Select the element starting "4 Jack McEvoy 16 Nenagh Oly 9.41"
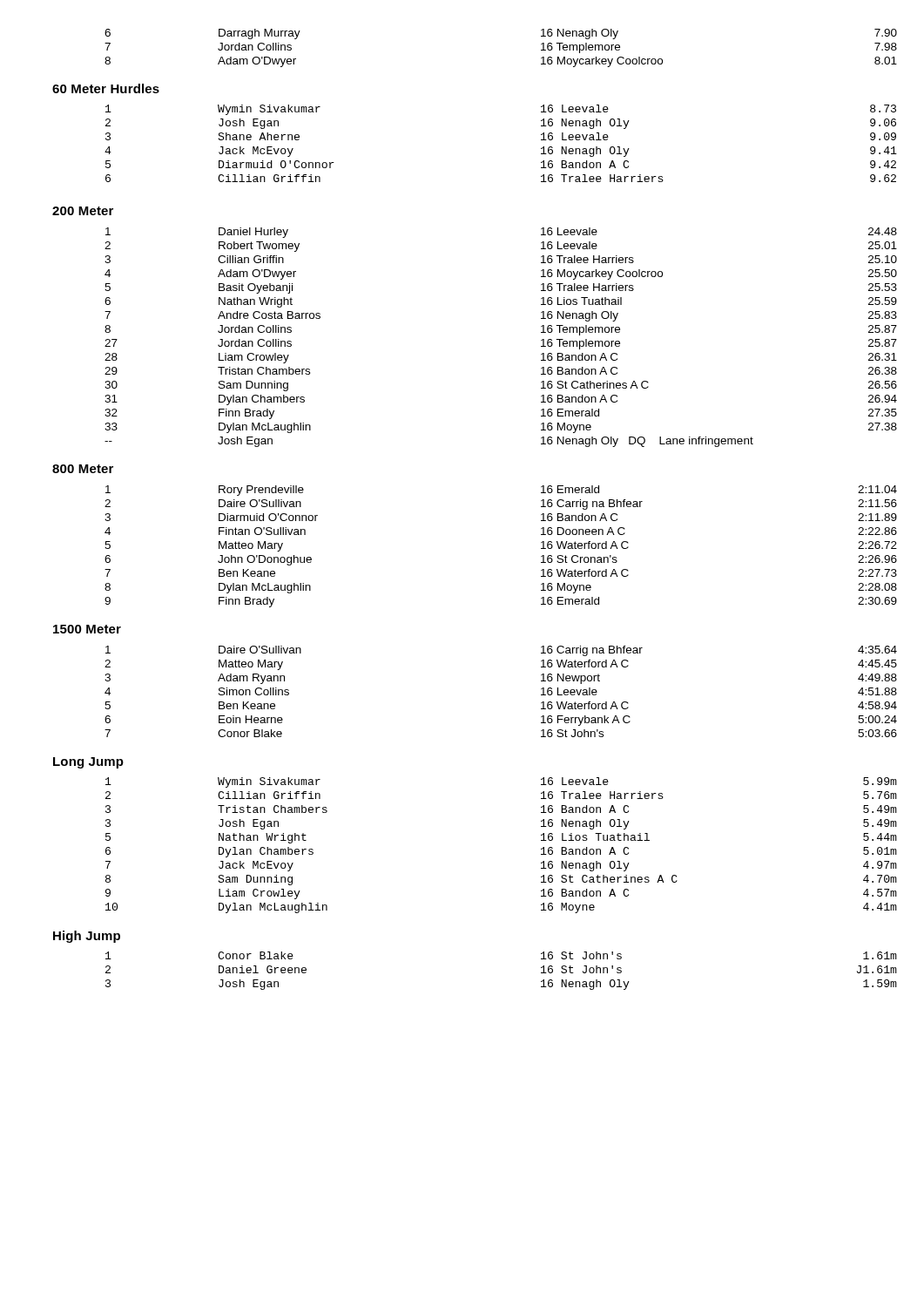The height and width of the screenshot is (1307, 924). 108,152
